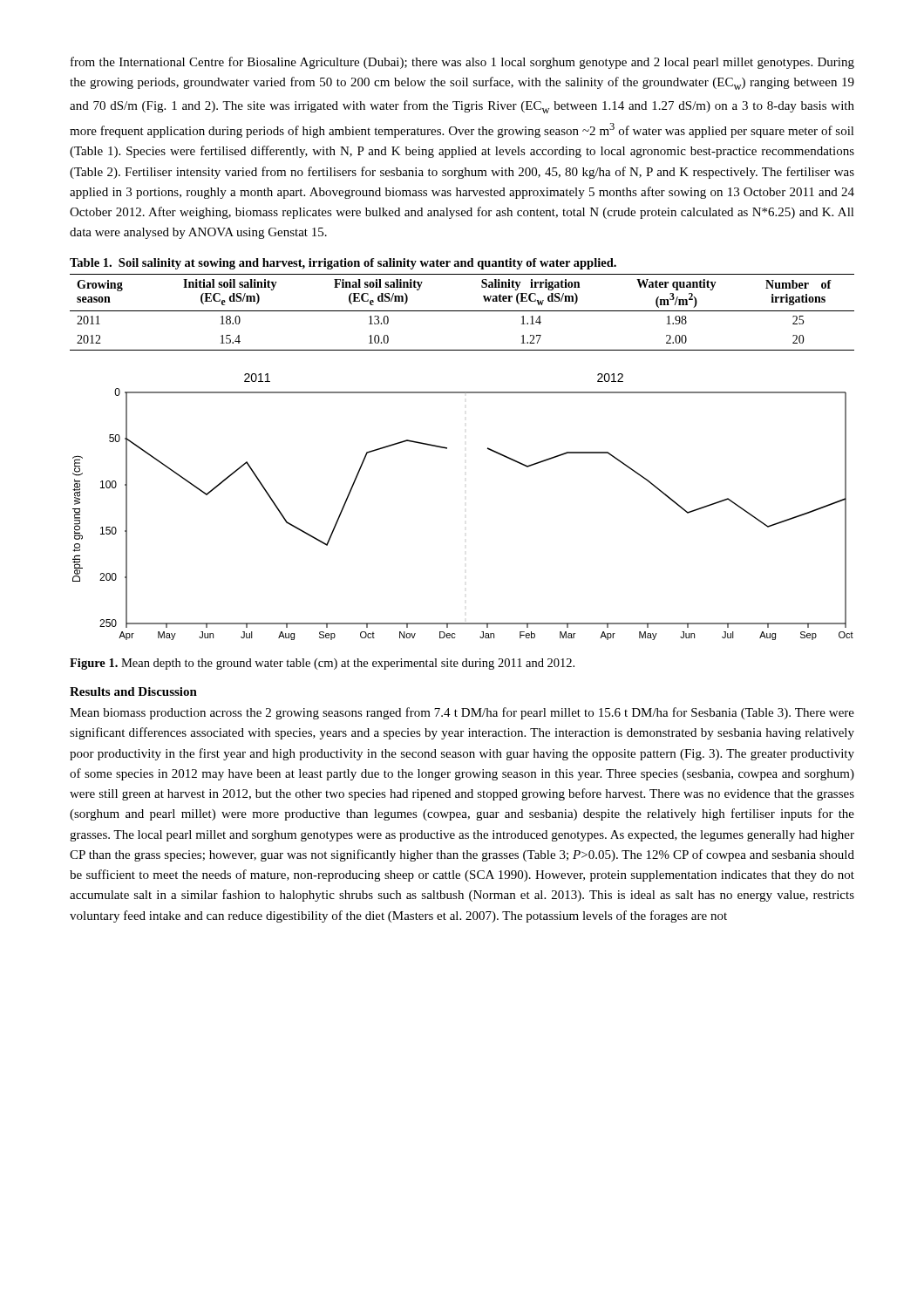Locate the passage starting "Results and Discussion"
Image resolution: width=924 pixels, height=1308 pixels.
point(133,692)
